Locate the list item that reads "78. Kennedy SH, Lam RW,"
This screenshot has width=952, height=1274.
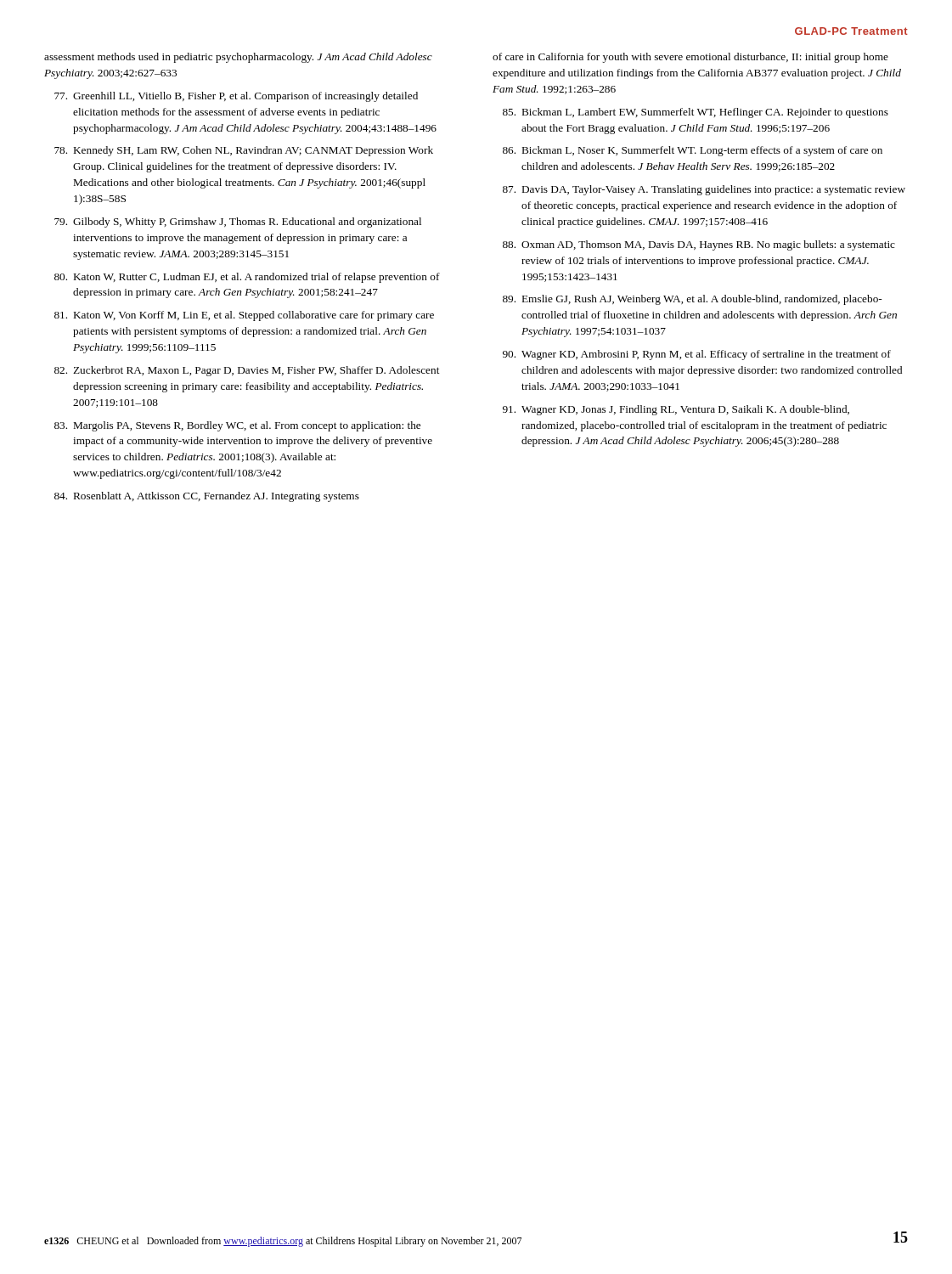point(243,175)
